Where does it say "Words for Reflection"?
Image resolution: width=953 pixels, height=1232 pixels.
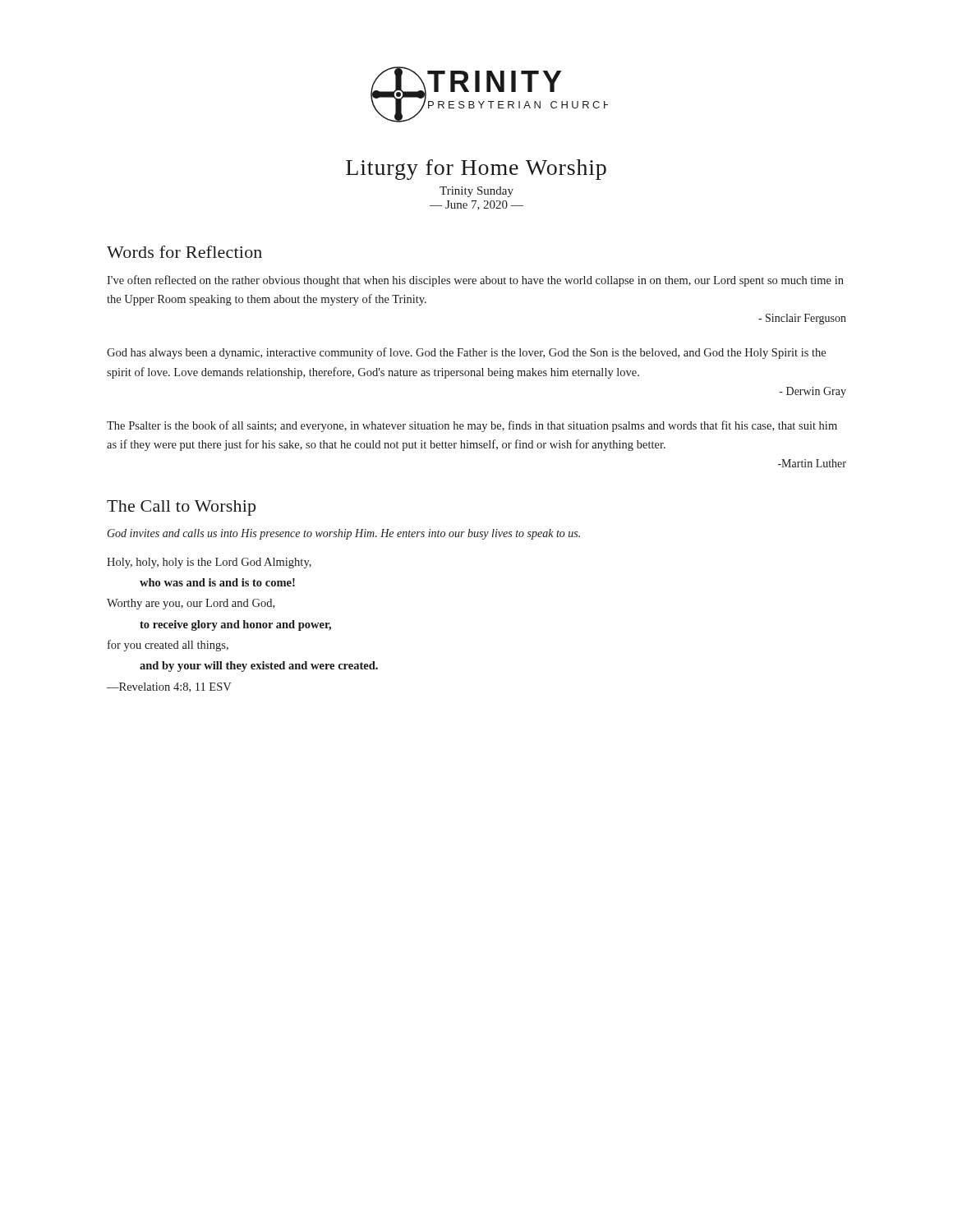(x=185, y=252)
